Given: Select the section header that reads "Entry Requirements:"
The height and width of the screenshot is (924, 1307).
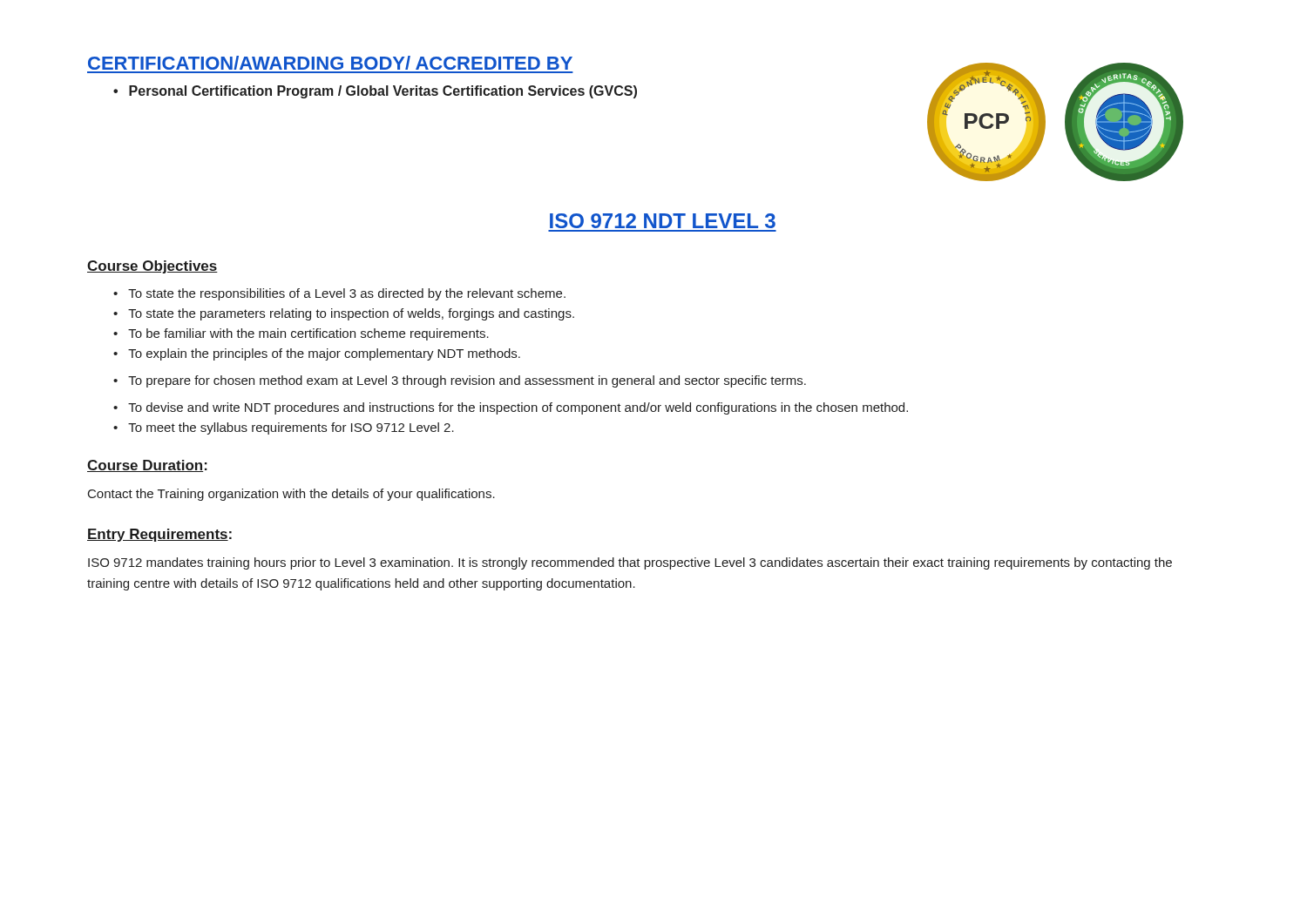Looking at the screenshot, I should pyautogui.click(x=160, y=534).
